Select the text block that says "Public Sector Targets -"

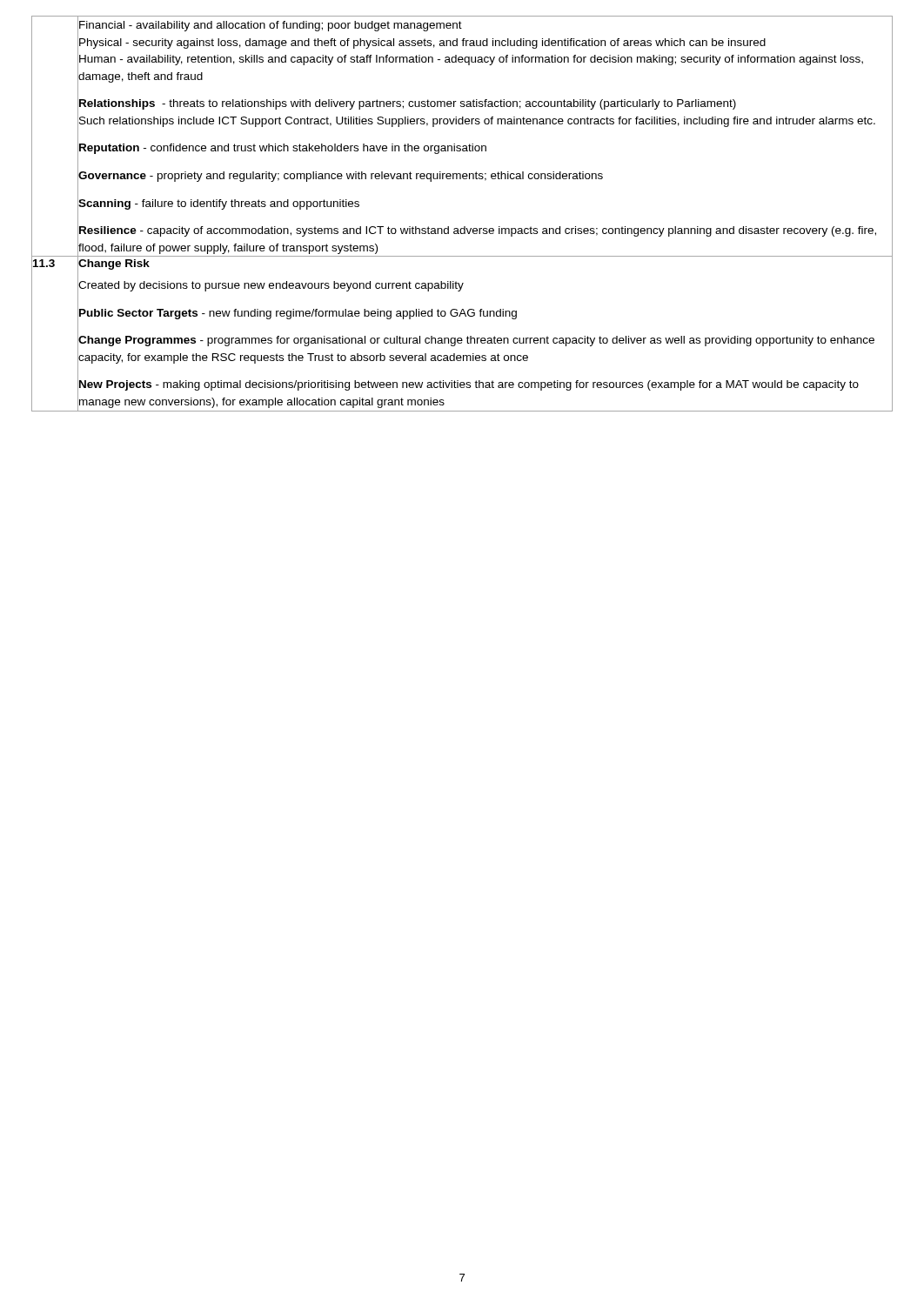point(485,313)
